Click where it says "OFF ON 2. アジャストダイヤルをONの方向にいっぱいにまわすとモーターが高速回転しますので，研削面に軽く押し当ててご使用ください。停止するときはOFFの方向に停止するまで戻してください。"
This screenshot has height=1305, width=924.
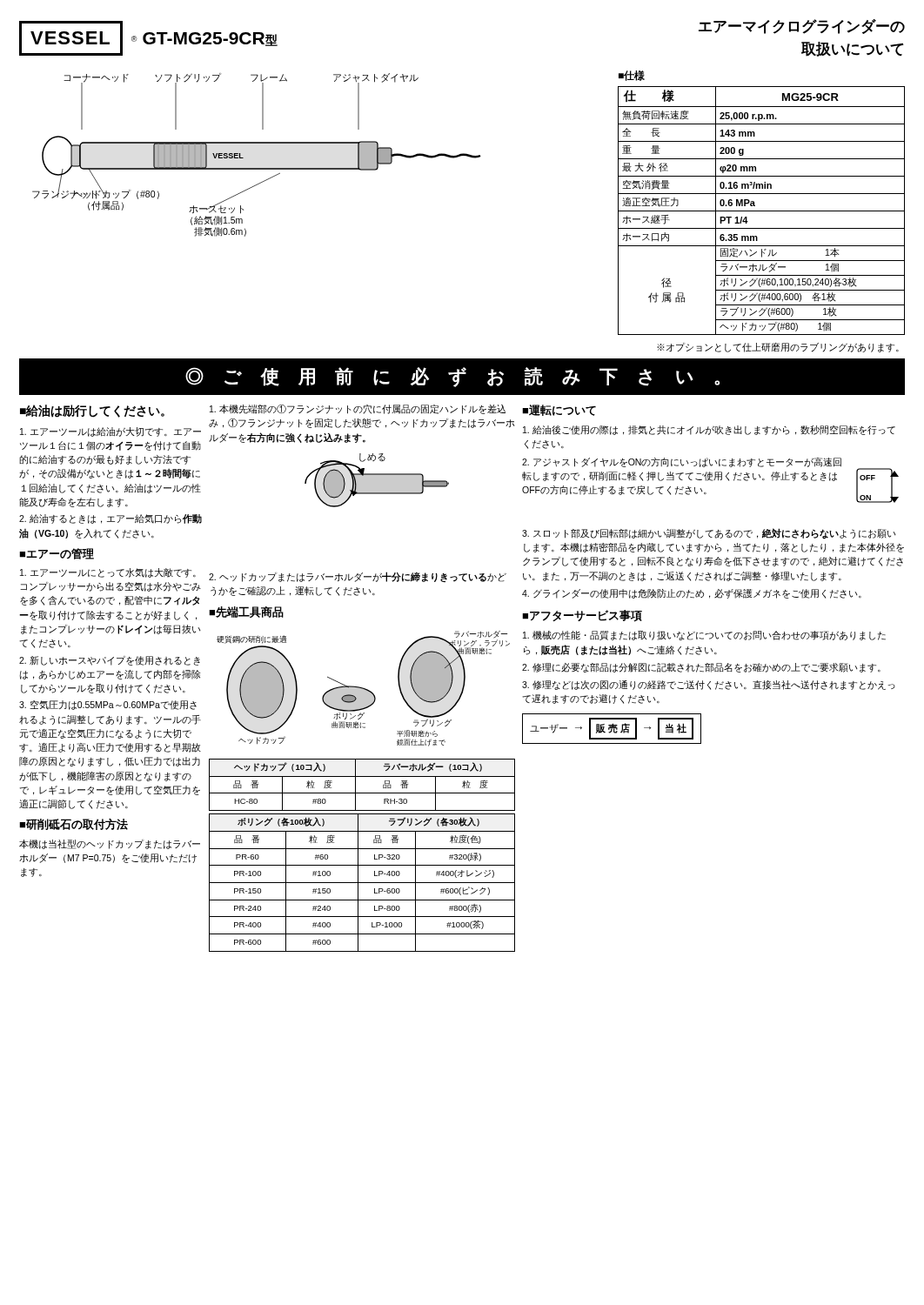[x=713, y=487]
